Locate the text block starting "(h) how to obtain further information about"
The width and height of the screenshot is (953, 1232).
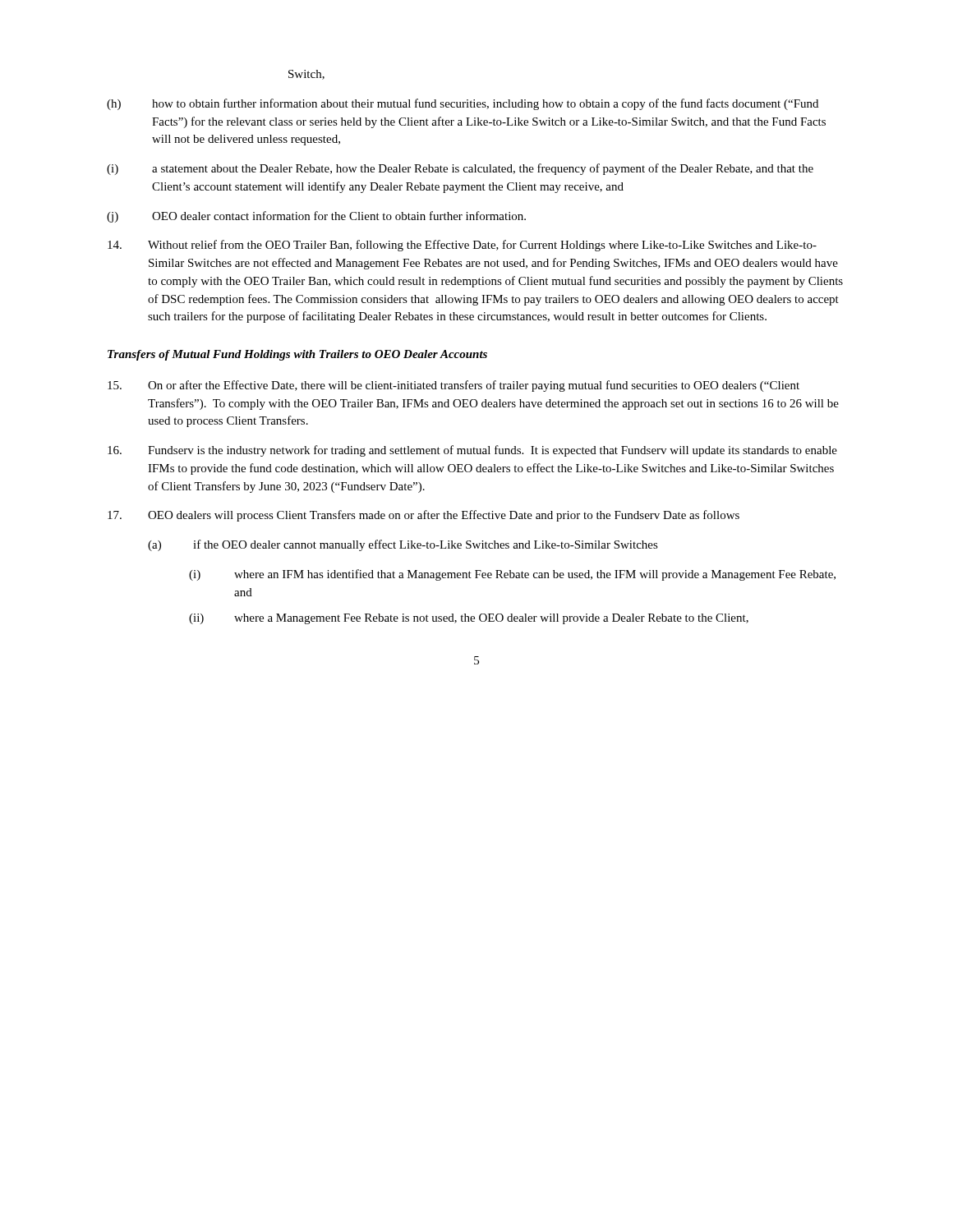click(x=476, y=122)
